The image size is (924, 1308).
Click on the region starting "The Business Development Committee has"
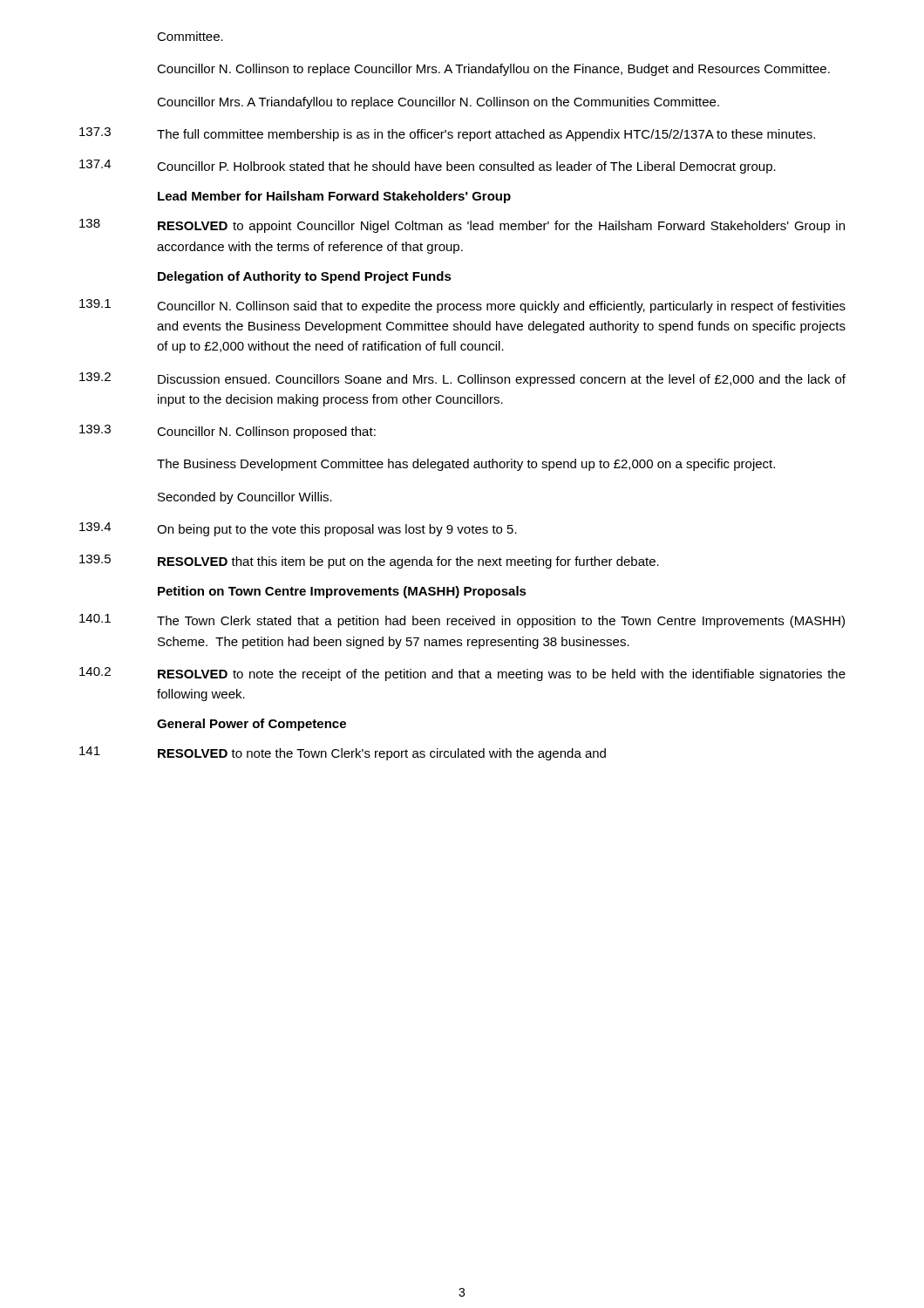click(x=467, y=464)
